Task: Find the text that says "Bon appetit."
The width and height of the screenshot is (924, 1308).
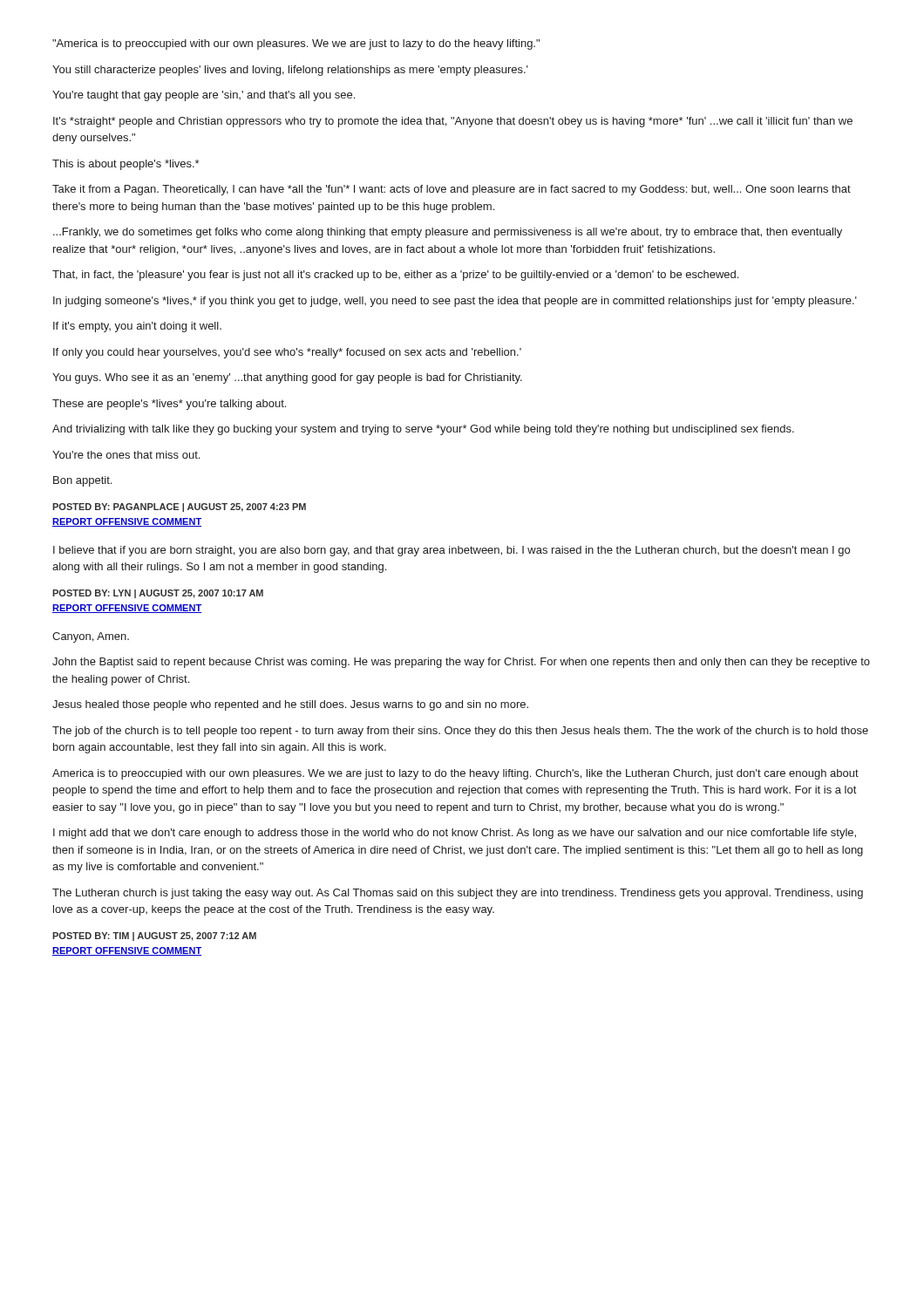Action: [83, 480]
